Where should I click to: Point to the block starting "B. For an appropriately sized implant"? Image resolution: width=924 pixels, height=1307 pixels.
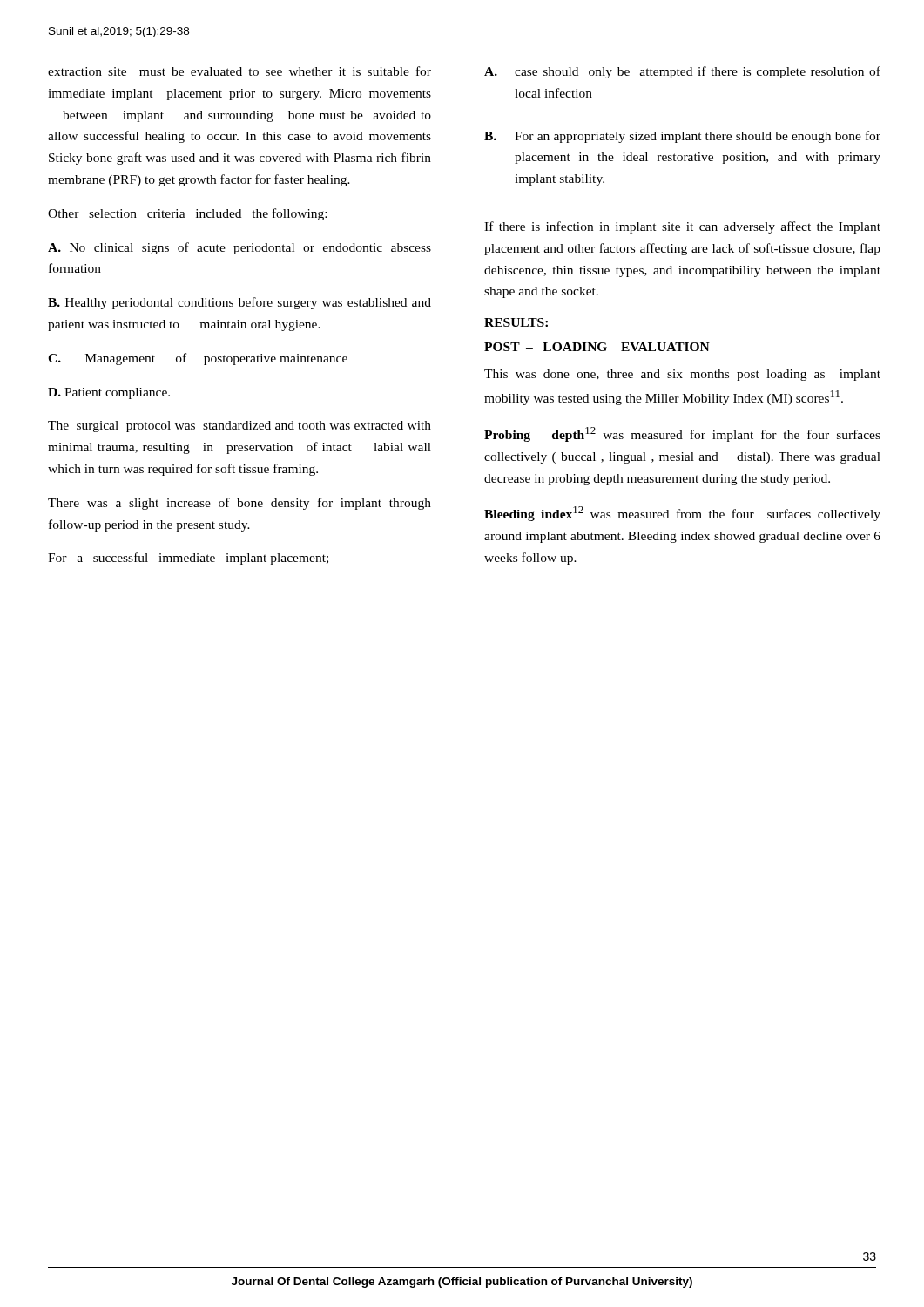tap(682, 155)
